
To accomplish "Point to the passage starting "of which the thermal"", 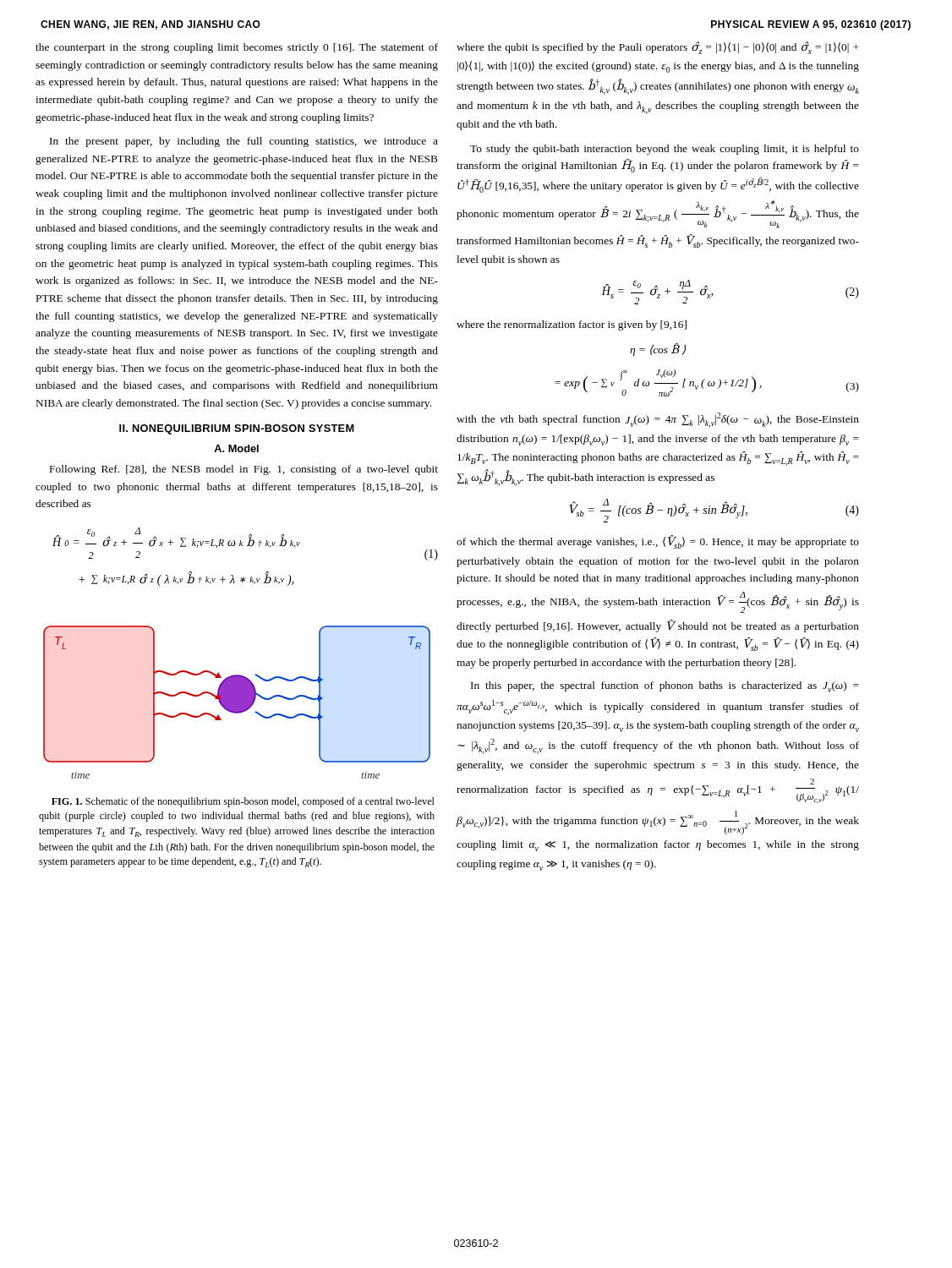I will [658, 603].
